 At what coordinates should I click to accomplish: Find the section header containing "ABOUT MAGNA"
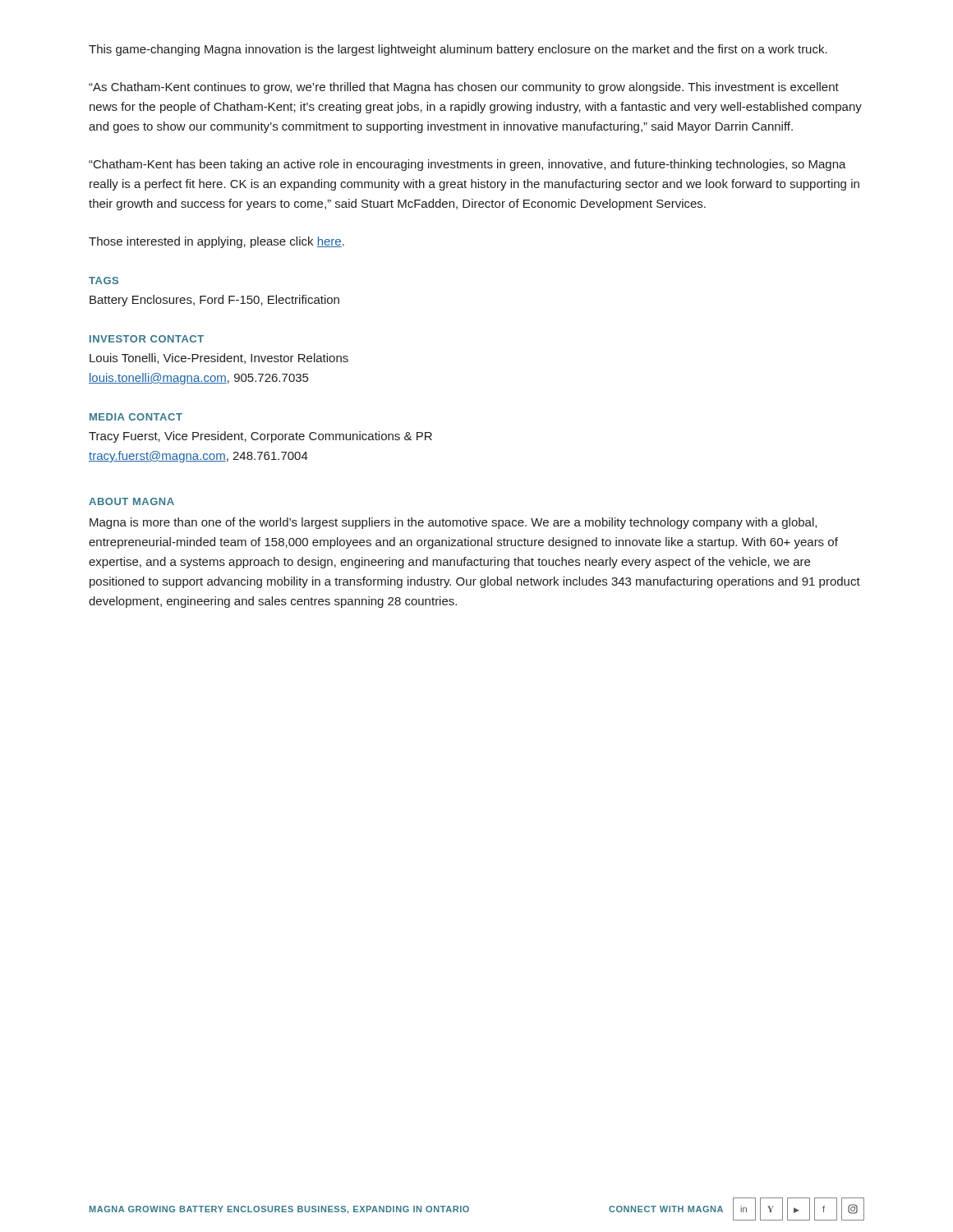132,501
